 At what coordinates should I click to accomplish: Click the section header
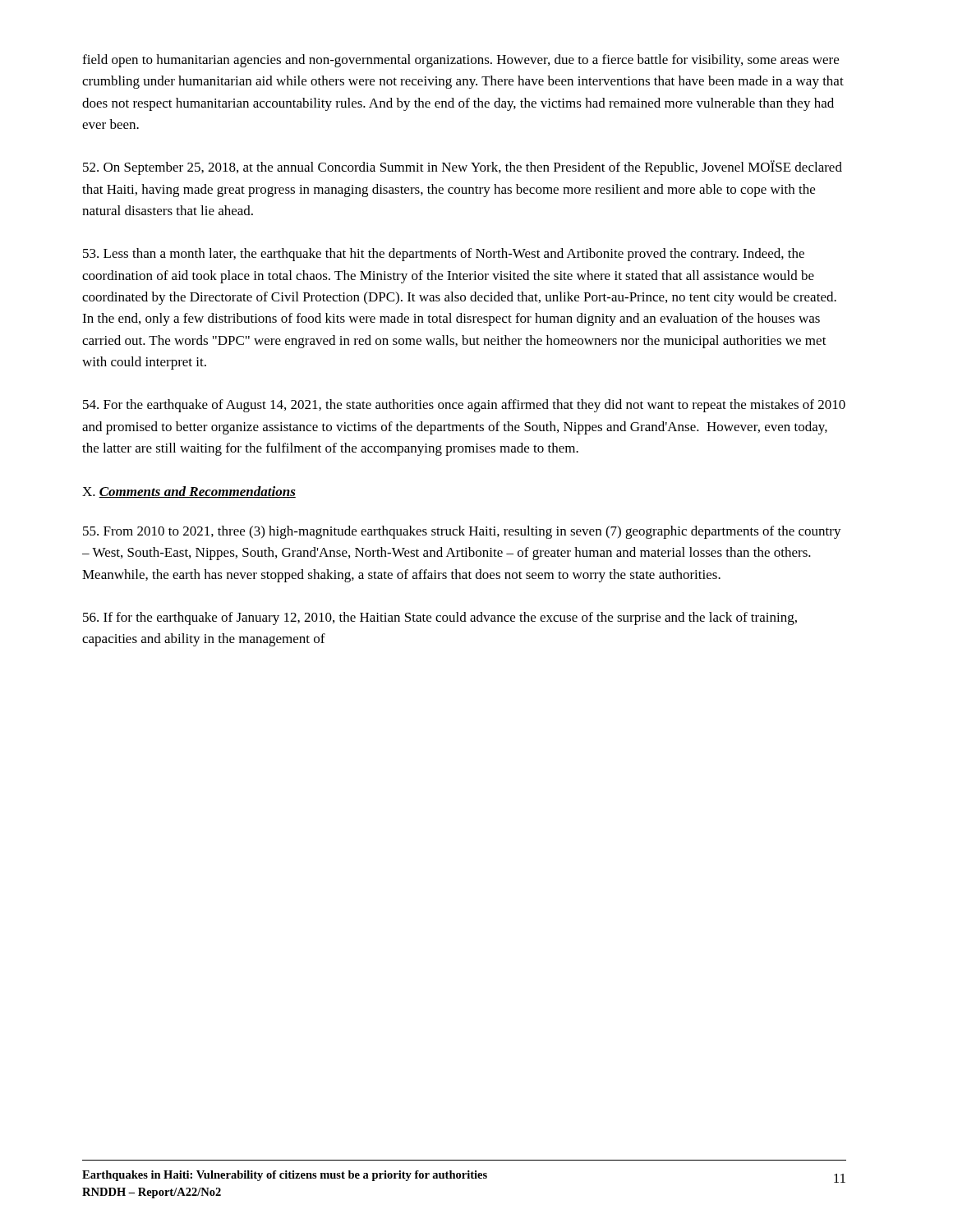(189, 491)
